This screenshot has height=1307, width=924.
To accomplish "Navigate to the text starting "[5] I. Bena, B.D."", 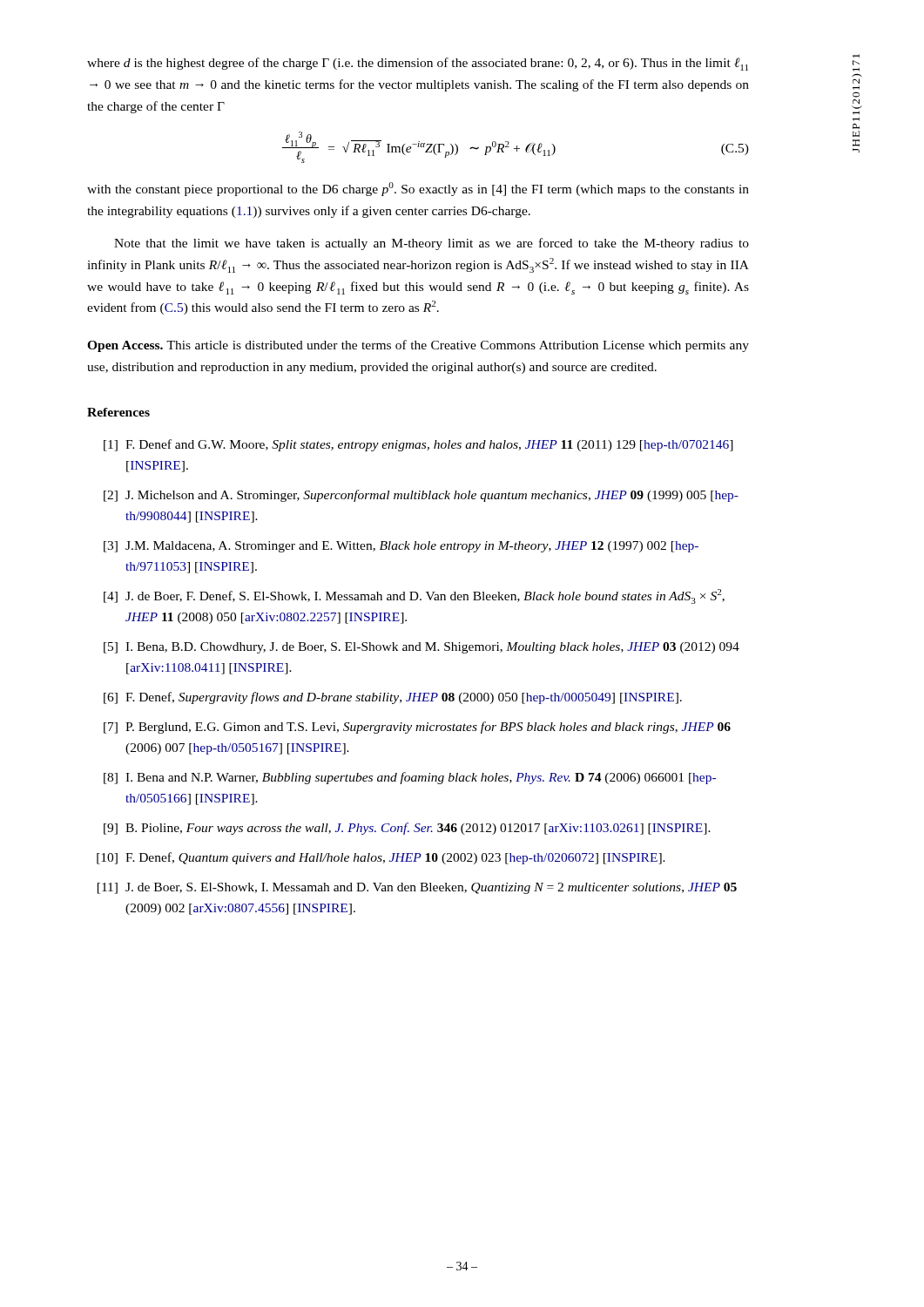I will [418, 657].
